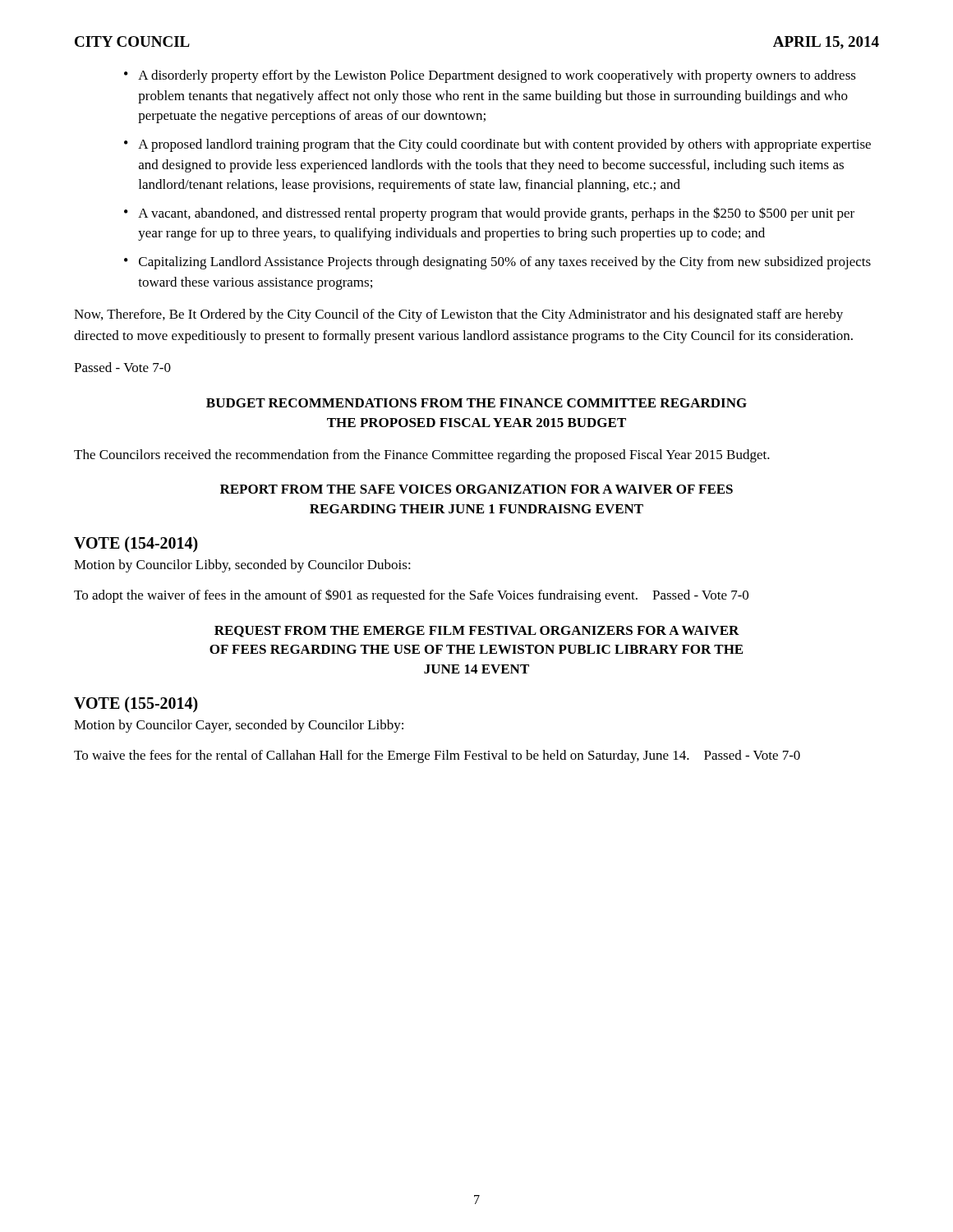Locate the block of text that opens with "Passed - Vote"
The image size is (953, 1232).
(122, 368)
